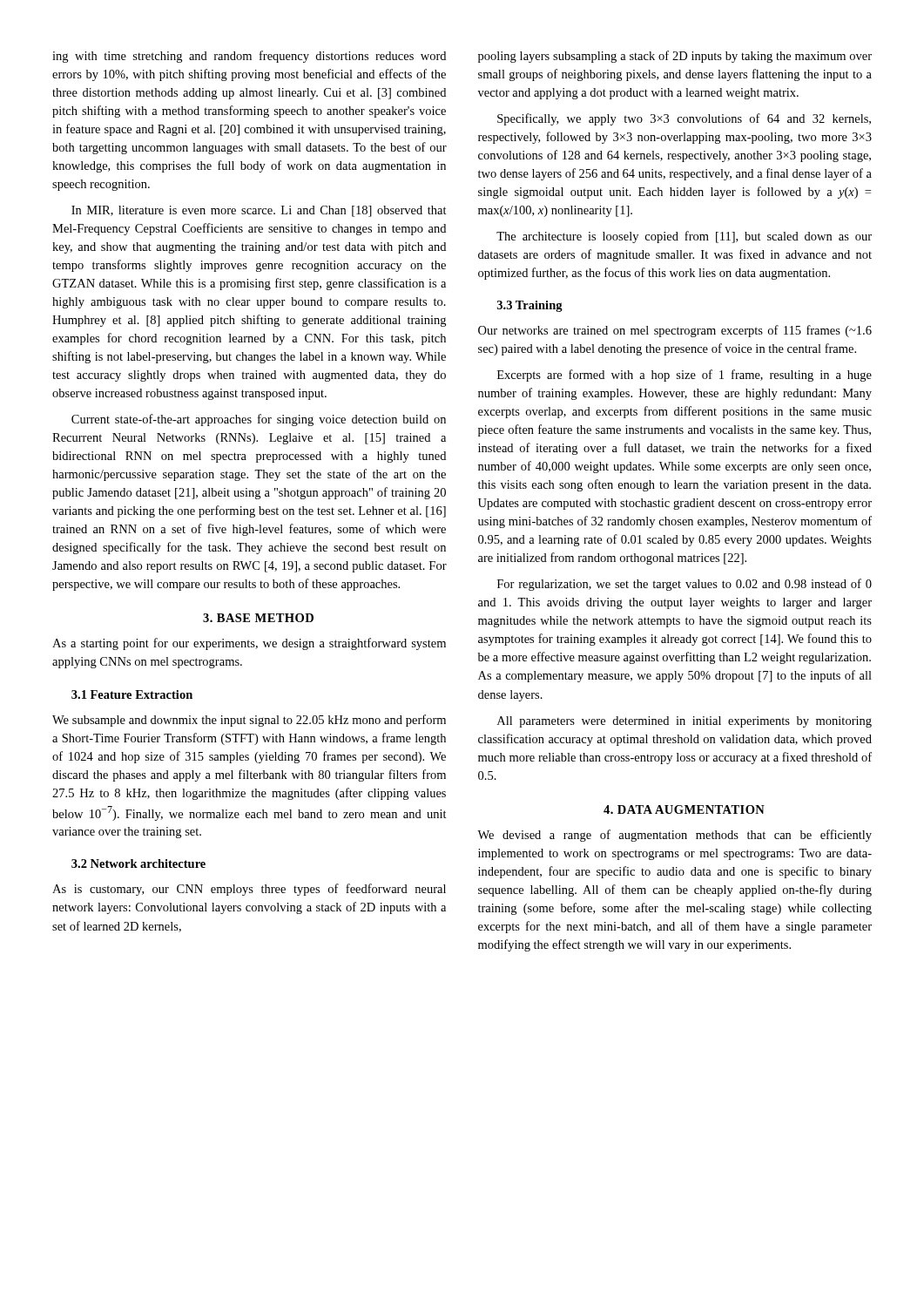Point to "3.3 Training"
924x1307 pixels.
[530, 306]
